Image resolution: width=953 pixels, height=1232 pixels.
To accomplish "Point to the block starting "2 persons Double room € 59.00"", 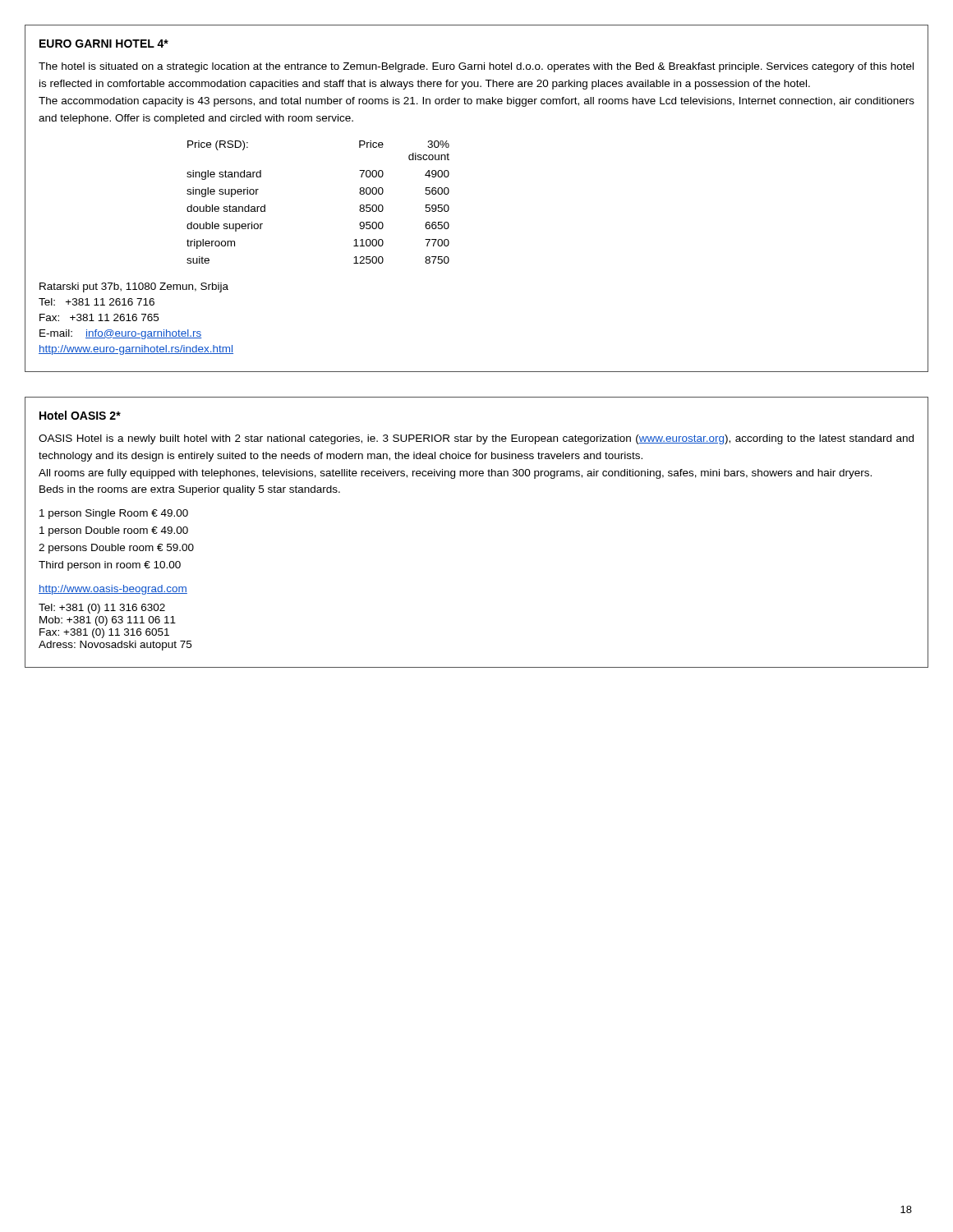I will (x=116, y=548).
